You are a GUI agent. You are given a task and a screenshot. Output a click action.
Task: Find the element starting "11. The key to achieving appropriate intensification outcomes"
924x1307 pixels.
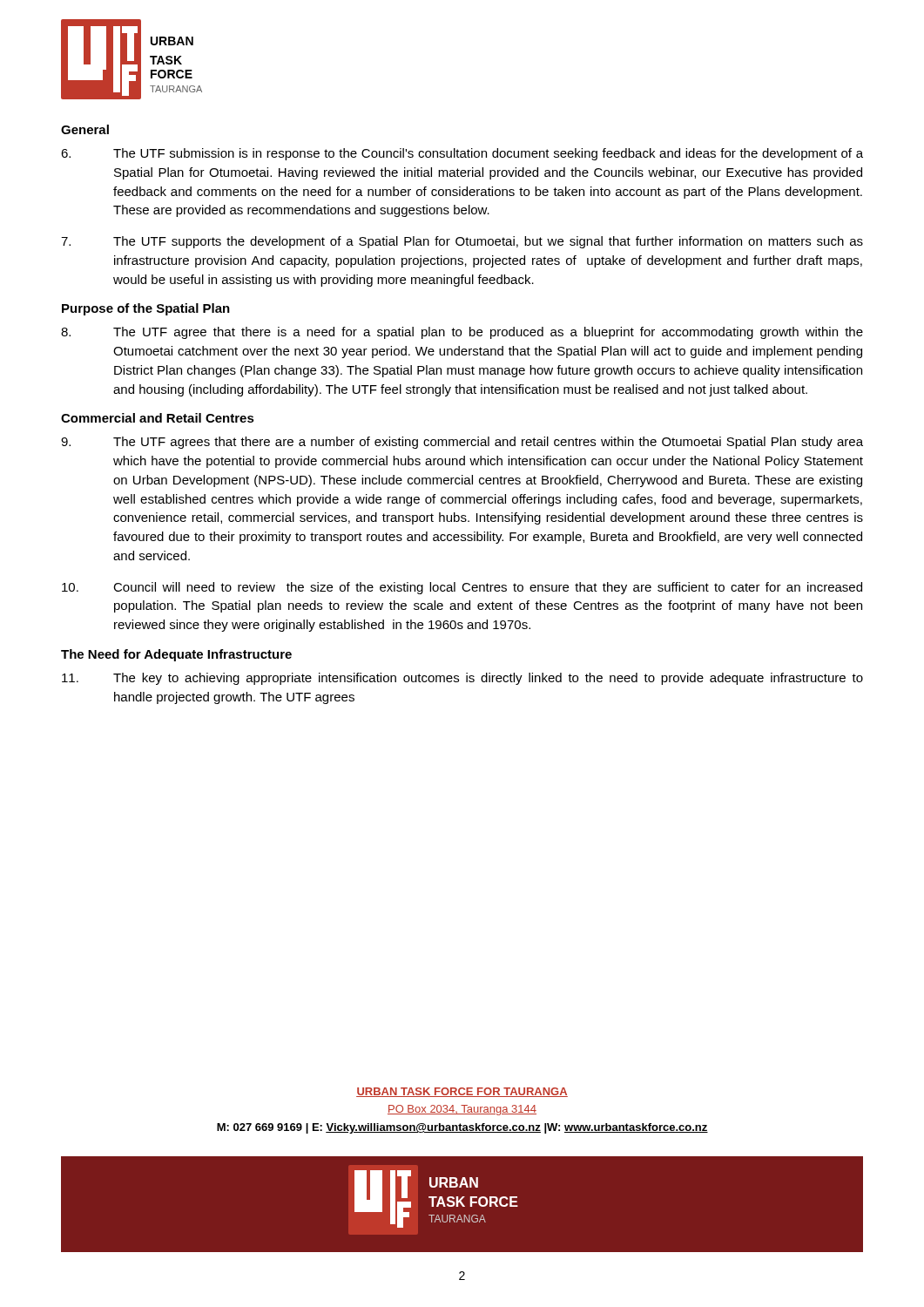462,687
